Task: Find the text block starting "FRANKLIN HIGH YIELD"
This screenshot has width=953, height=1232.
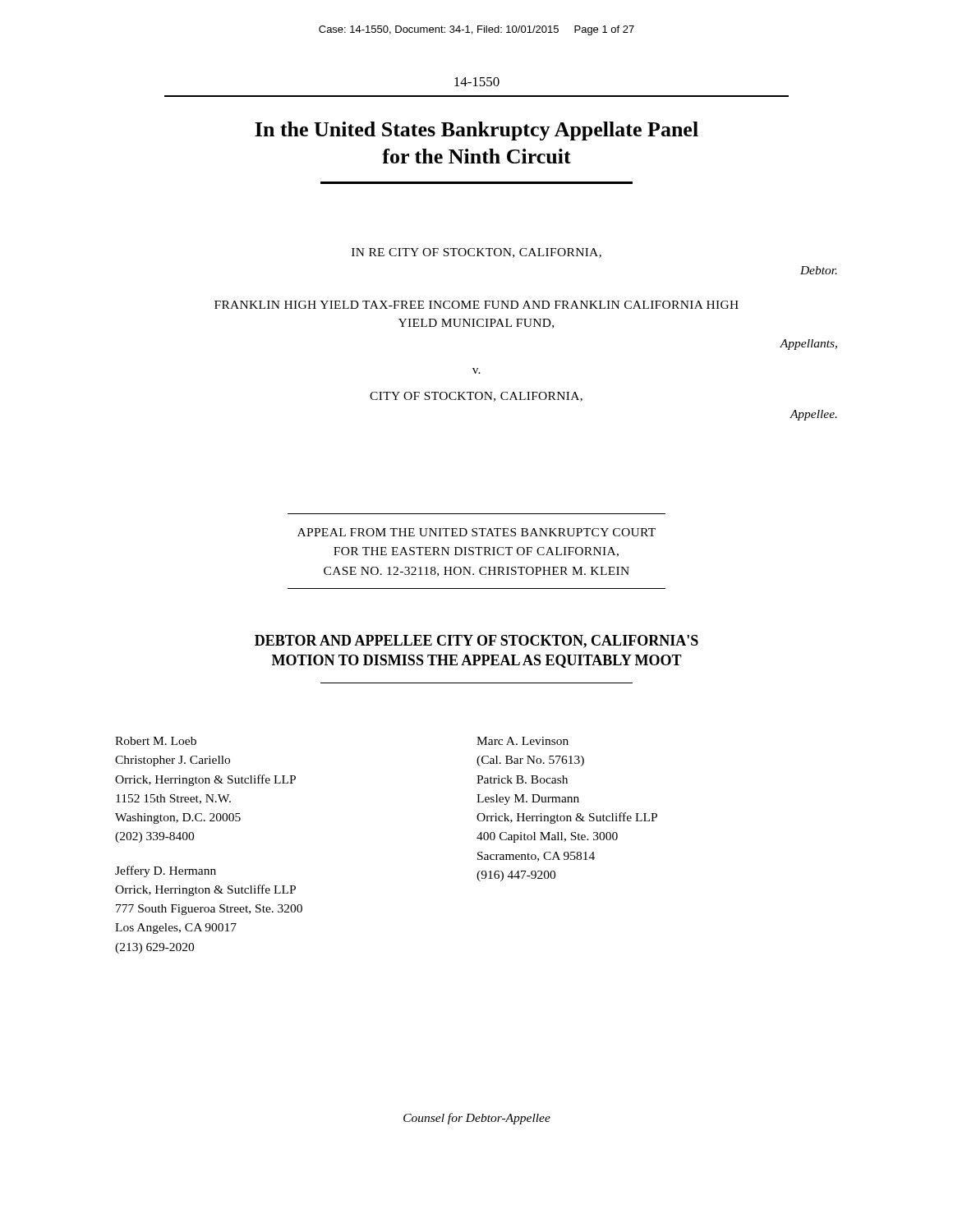Action: tap(476, 313)
